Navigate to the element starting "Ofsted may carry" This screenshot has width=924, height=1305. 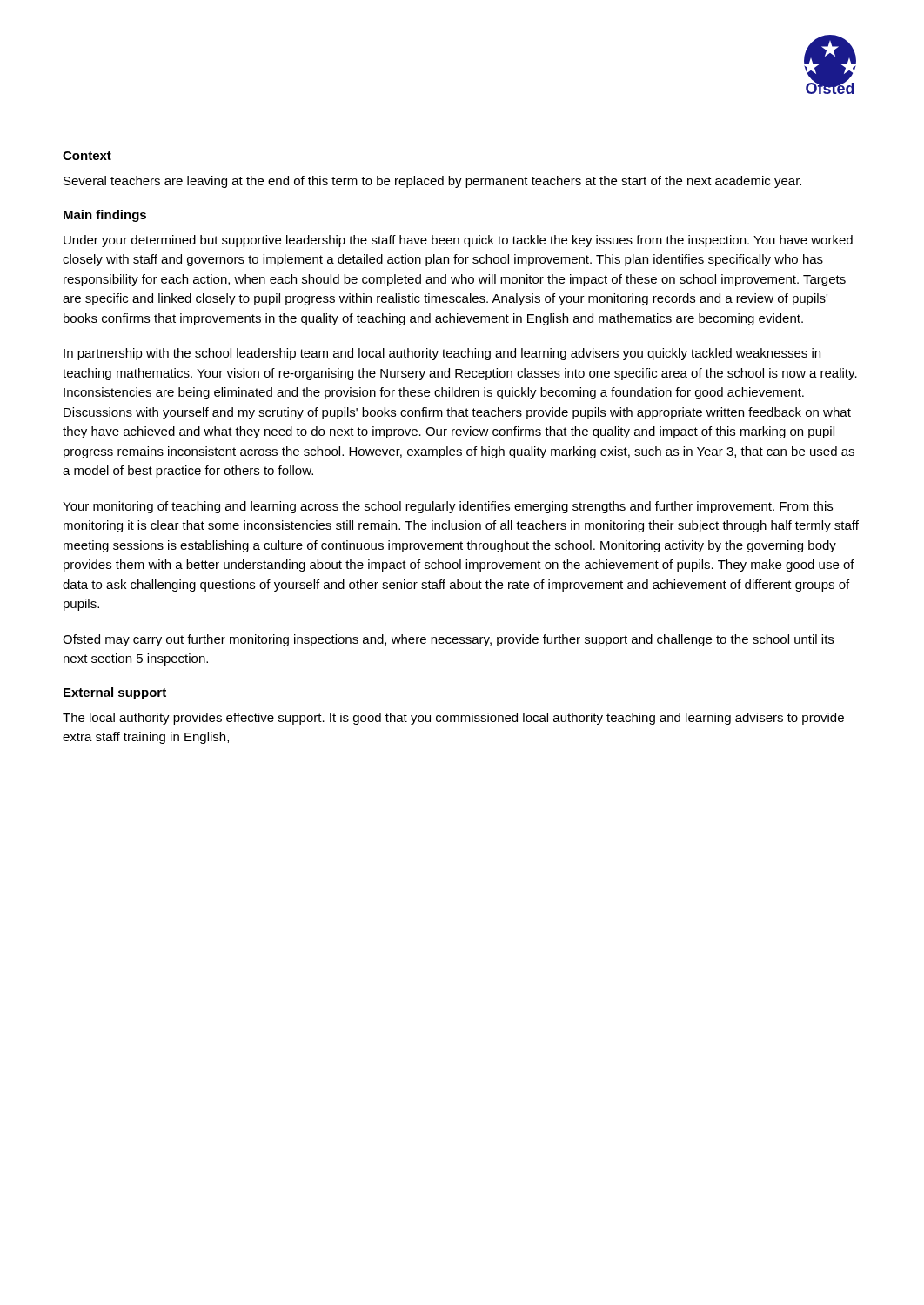tap(448, 648)
